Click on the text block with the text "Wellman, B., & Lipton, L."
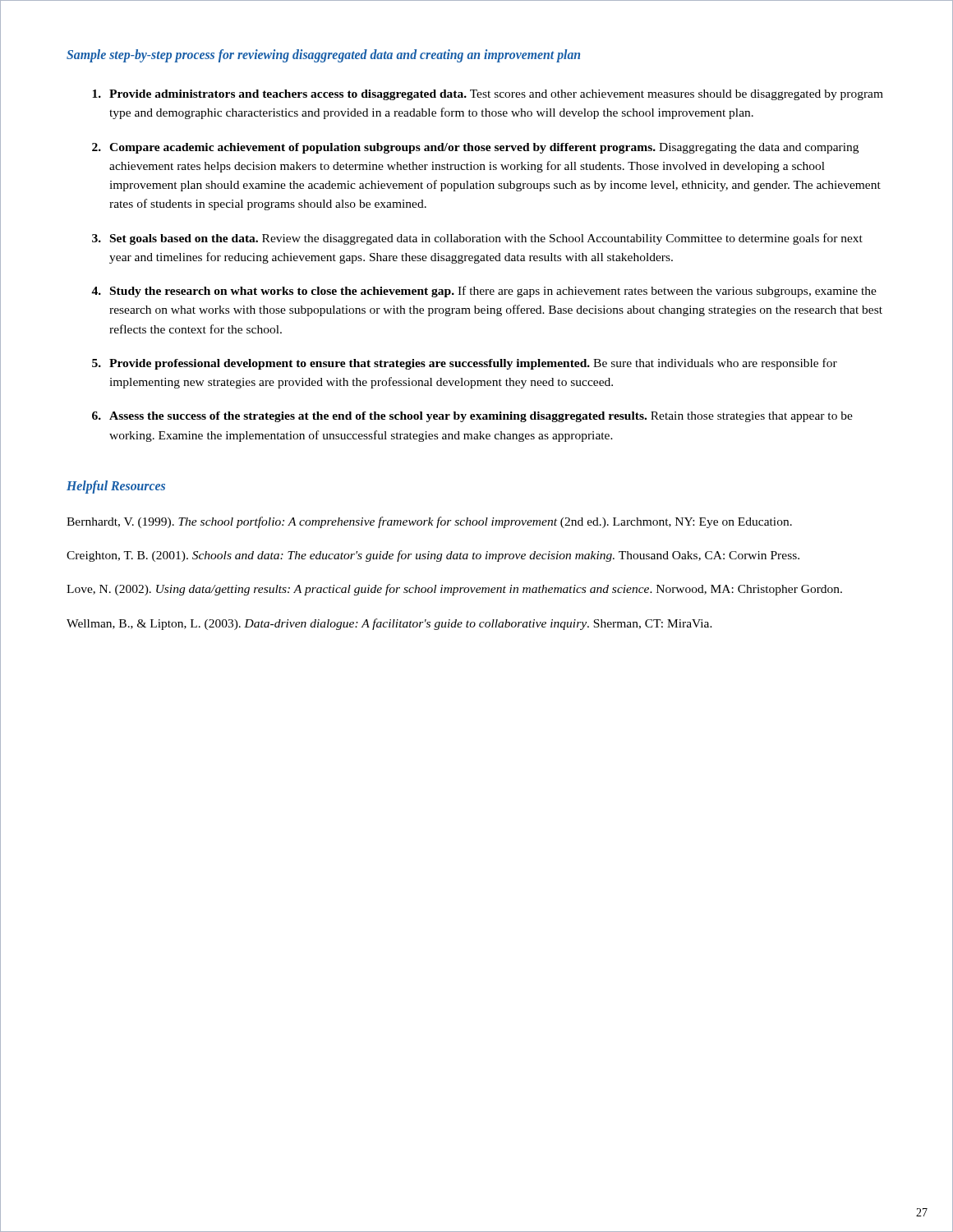 click(x=390, y=623)
